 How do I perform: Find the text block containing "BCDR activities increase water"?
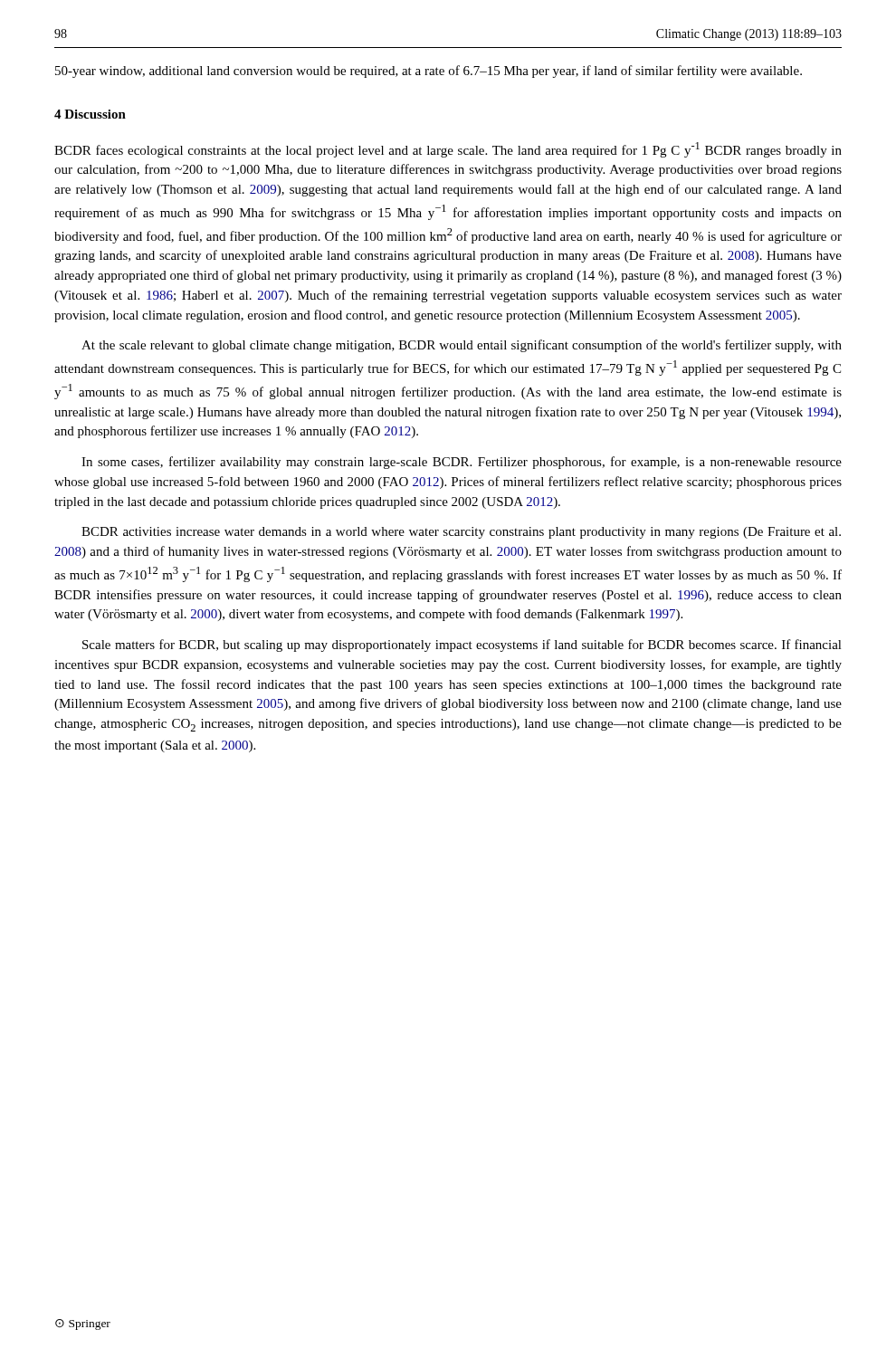448,574
